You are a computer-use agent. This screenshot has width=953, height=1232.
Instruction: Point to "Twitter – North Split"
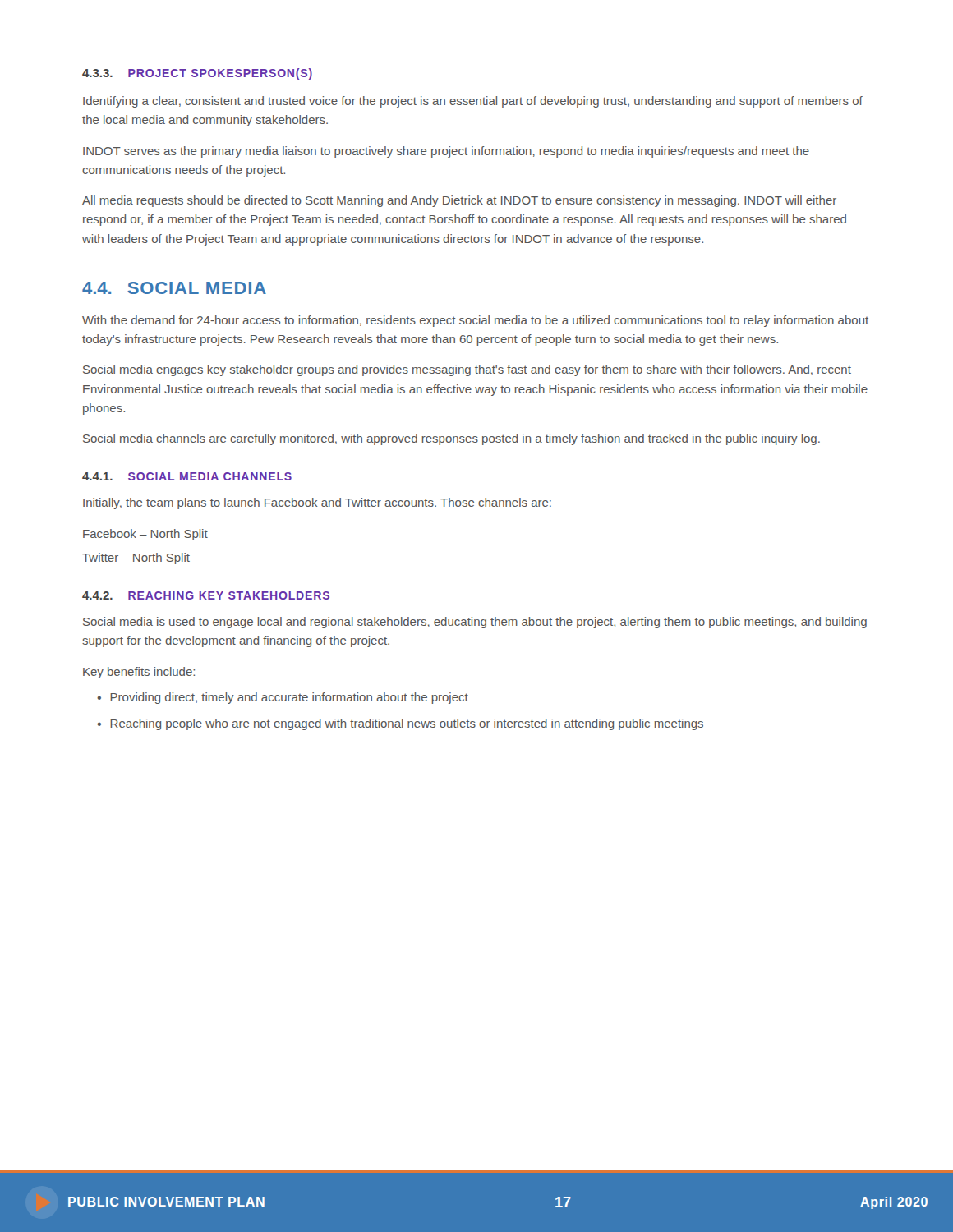click(136, 557)
